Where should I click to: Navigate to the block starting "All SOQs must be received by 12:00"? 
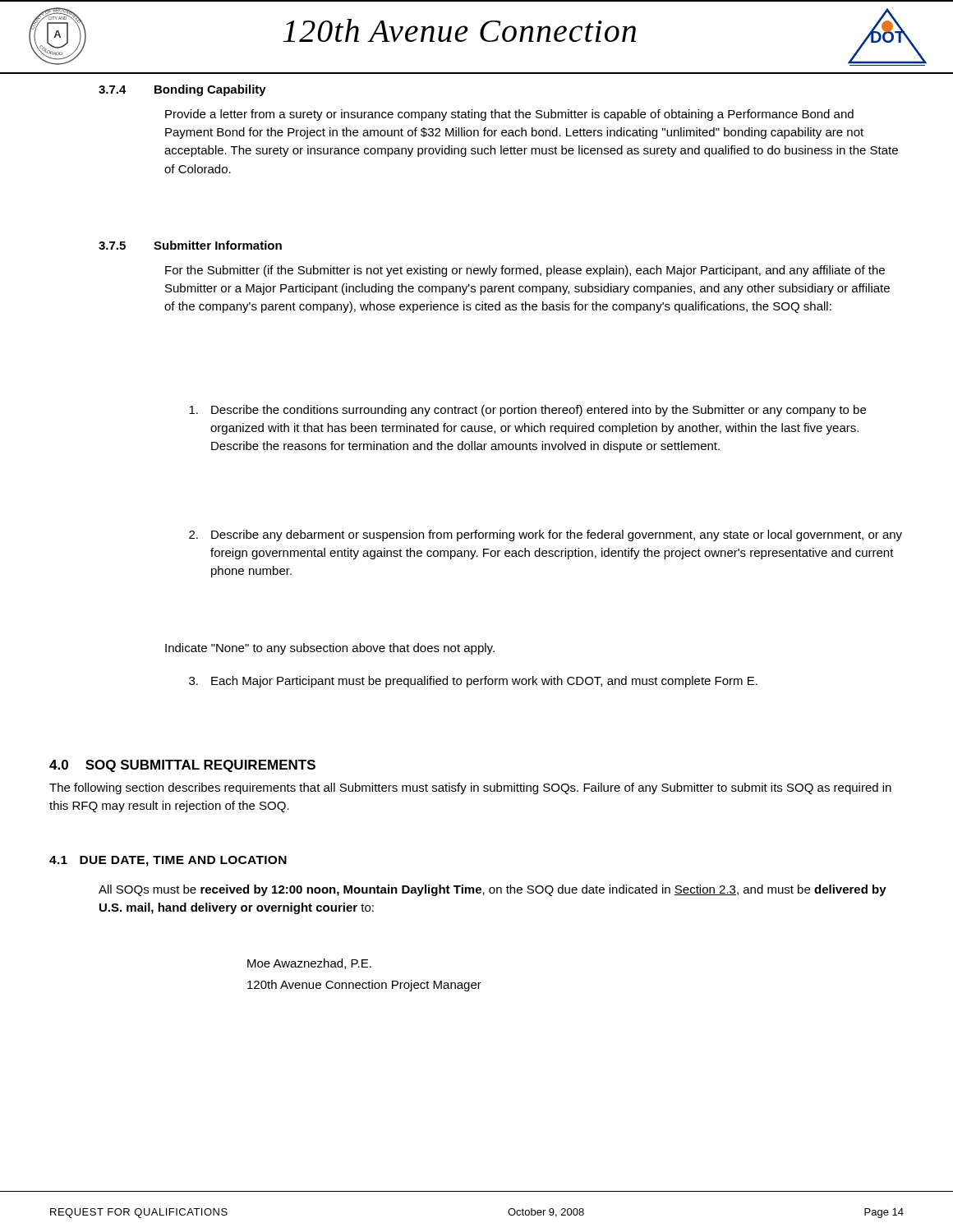click(x=492, y=898)
